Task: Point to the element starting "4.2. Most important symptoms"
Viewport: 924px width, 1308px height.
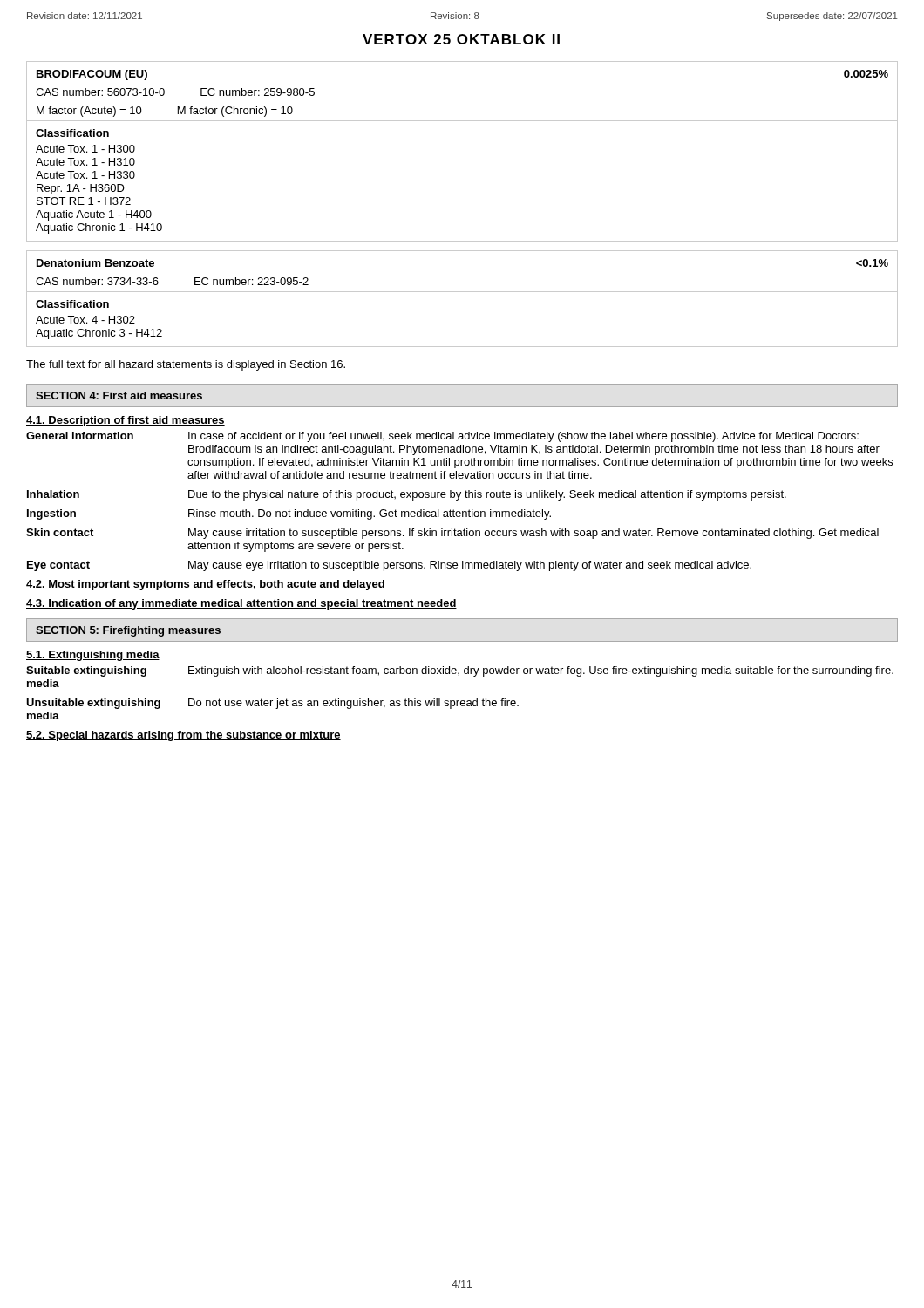Action: pos(206,584)
